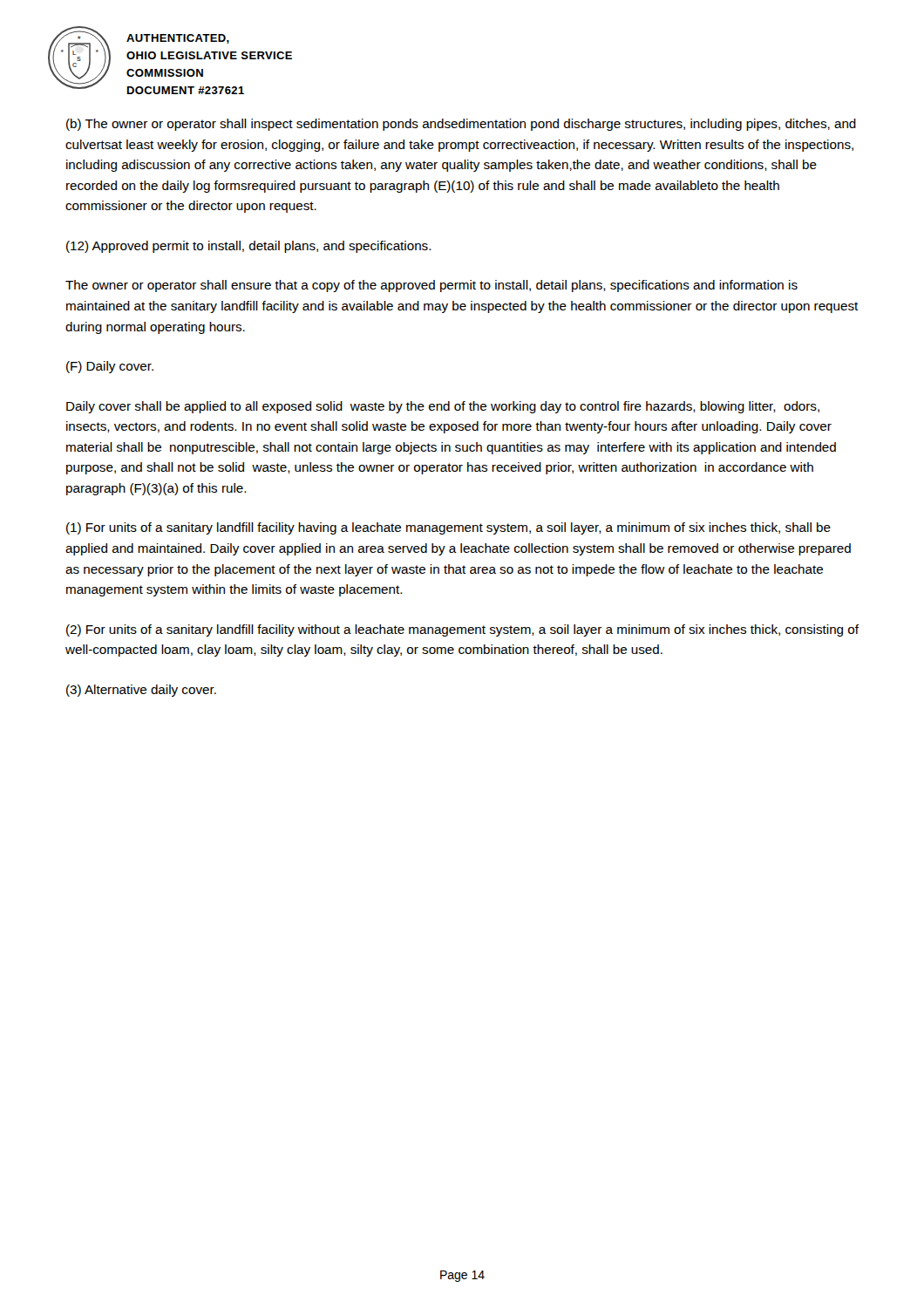Navigate to the text block starting "(F) Daily cover."

tap(110, 366)
